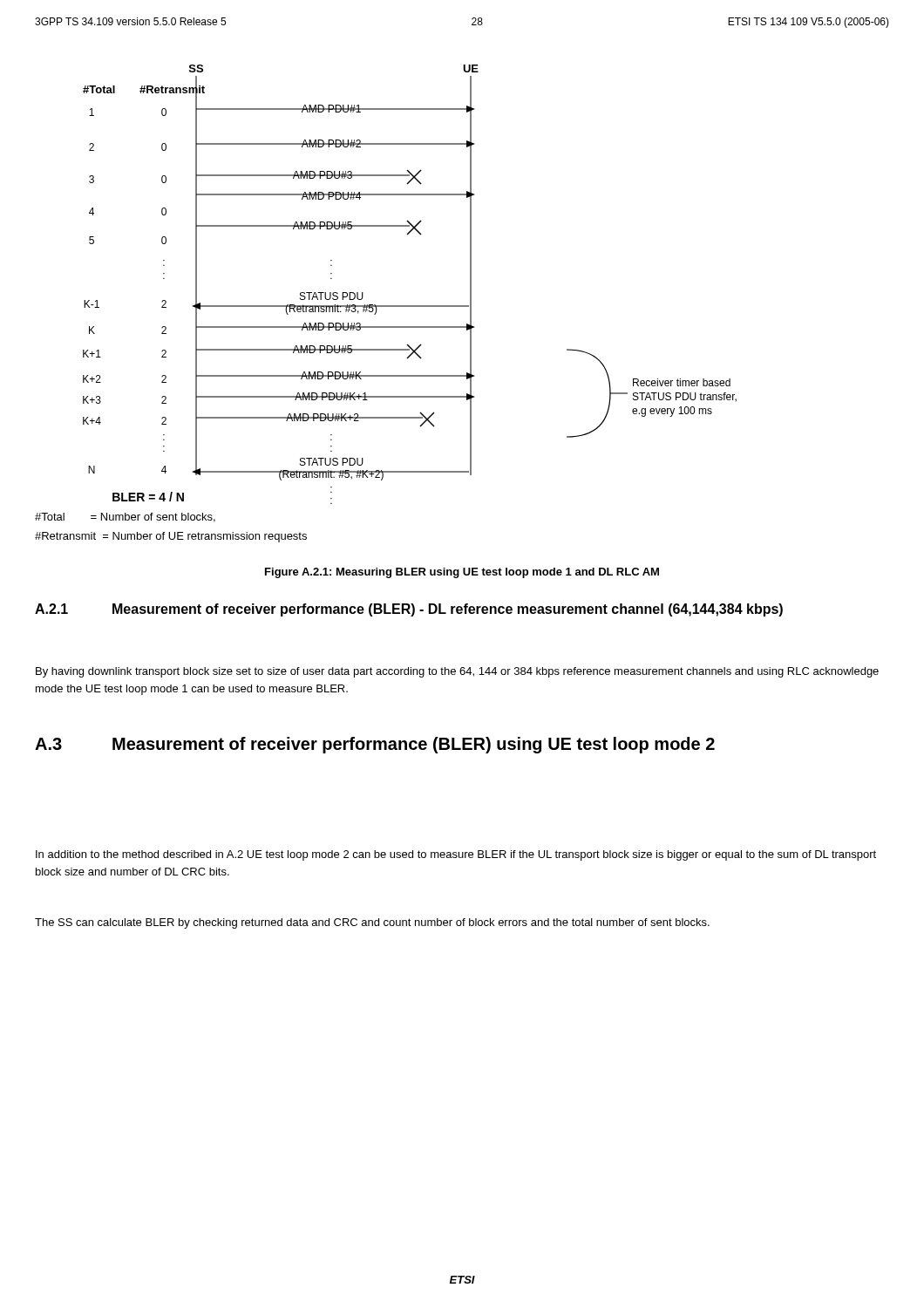Find the block on this page that starts "In addition to the method described"
Viewport: 924px width, 1308px height.
tap(456, 863)
